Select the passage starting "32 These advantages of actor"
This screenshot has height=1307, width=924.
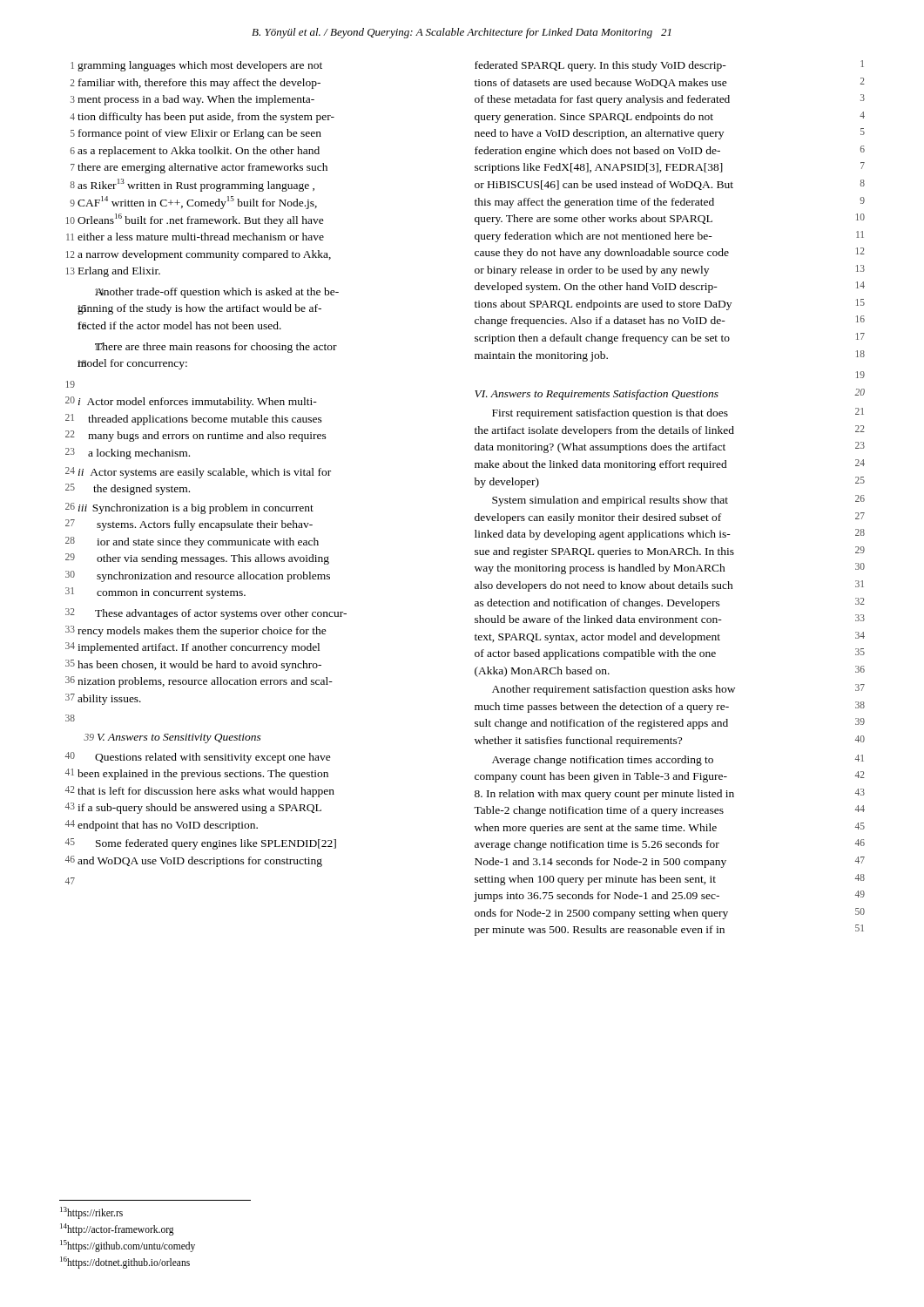[x=255, y=656]
